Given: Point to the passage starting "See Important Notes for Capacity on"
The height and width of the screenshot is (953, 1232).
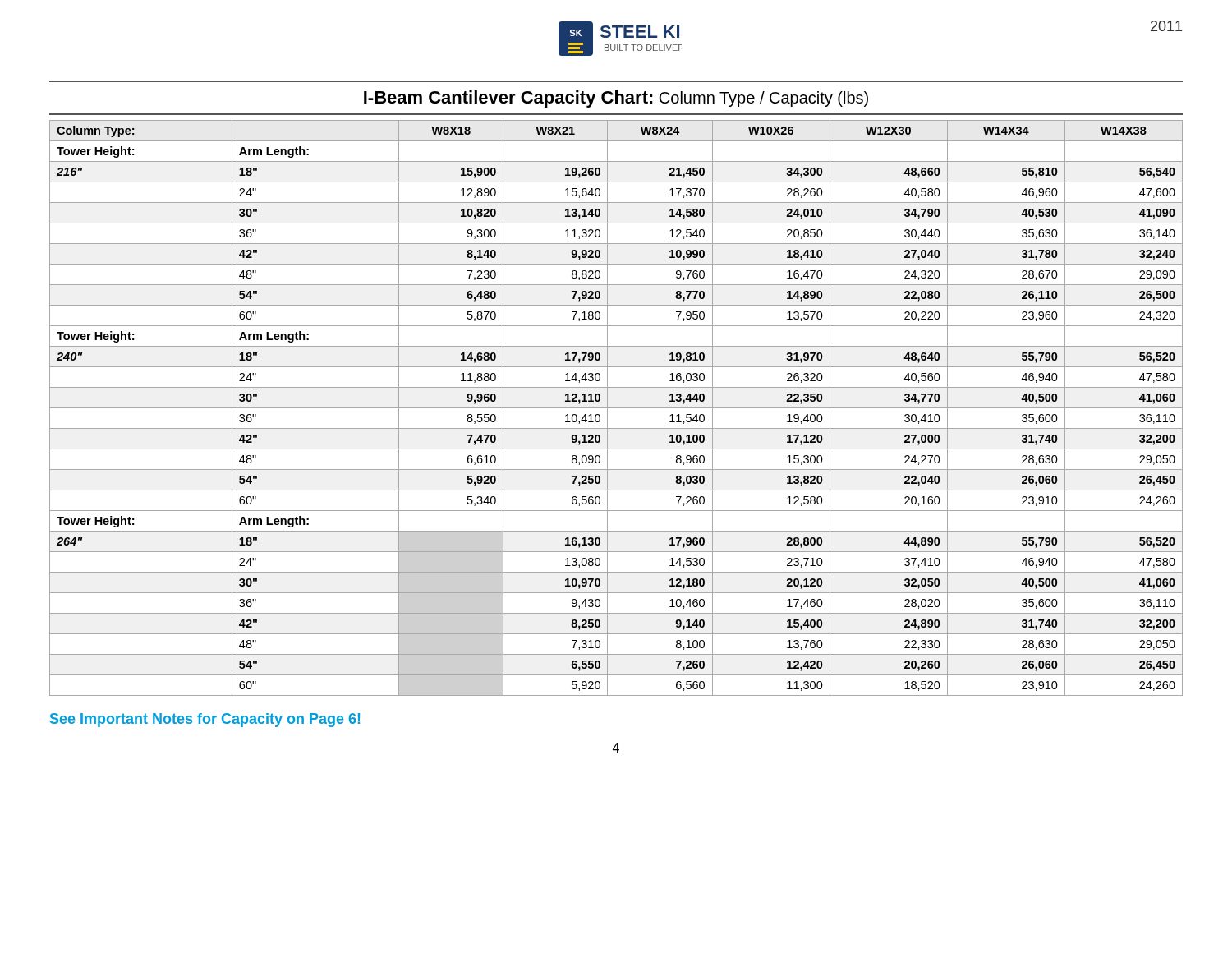Looking at the screenshot, I should coord(205,719).
